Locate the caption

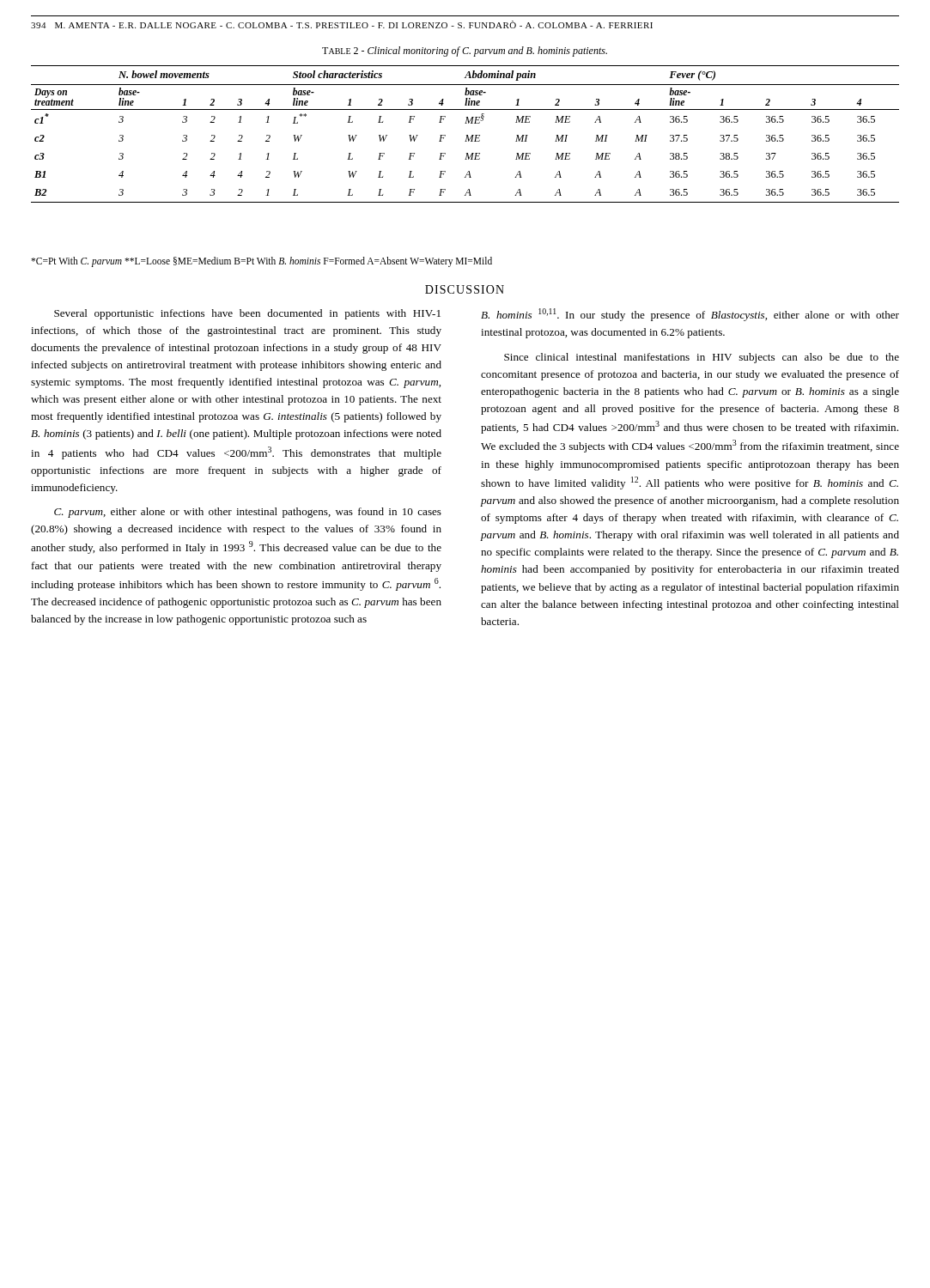(465, 51)
